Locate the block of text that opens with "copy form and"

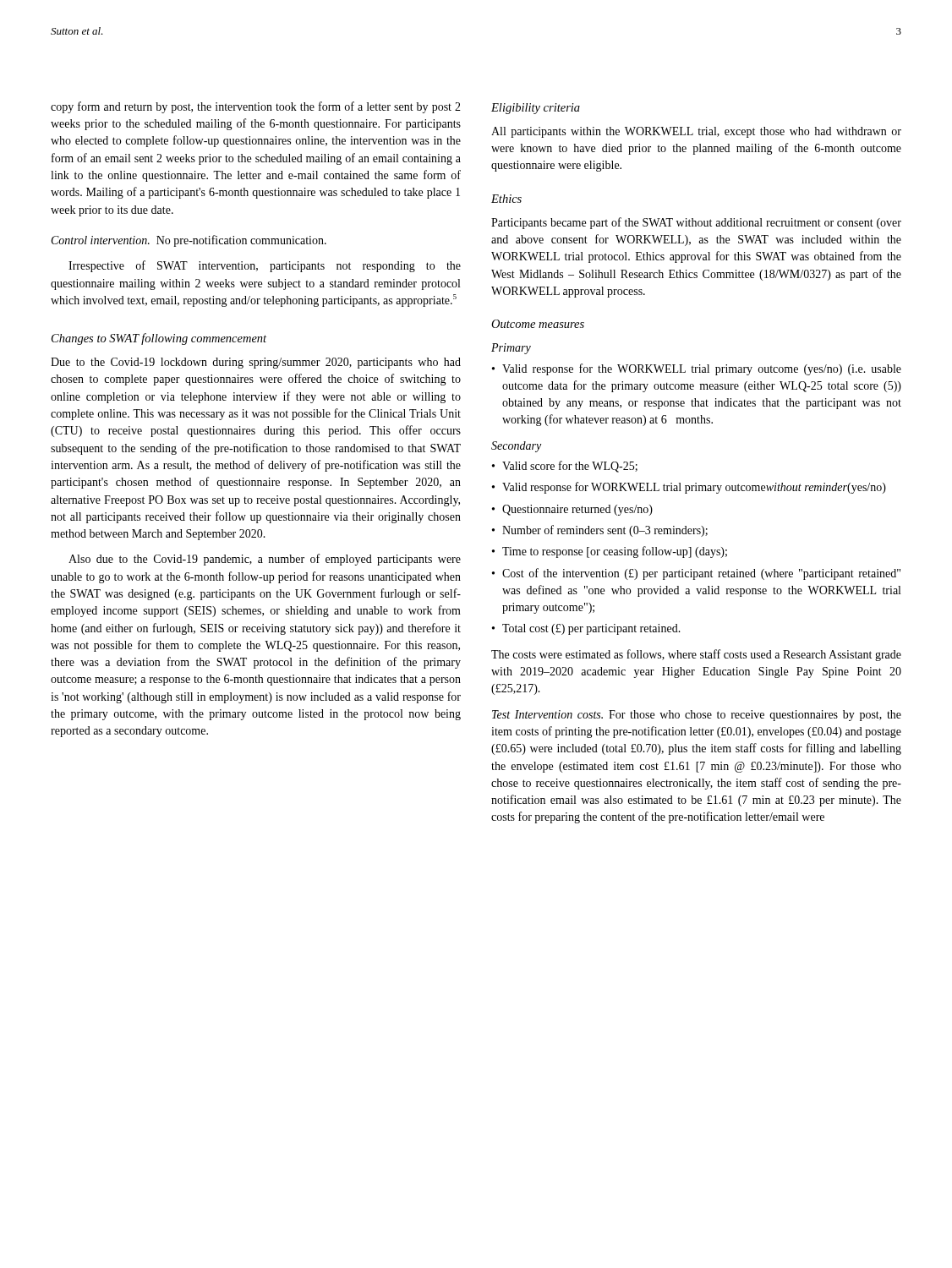[256, 159]
